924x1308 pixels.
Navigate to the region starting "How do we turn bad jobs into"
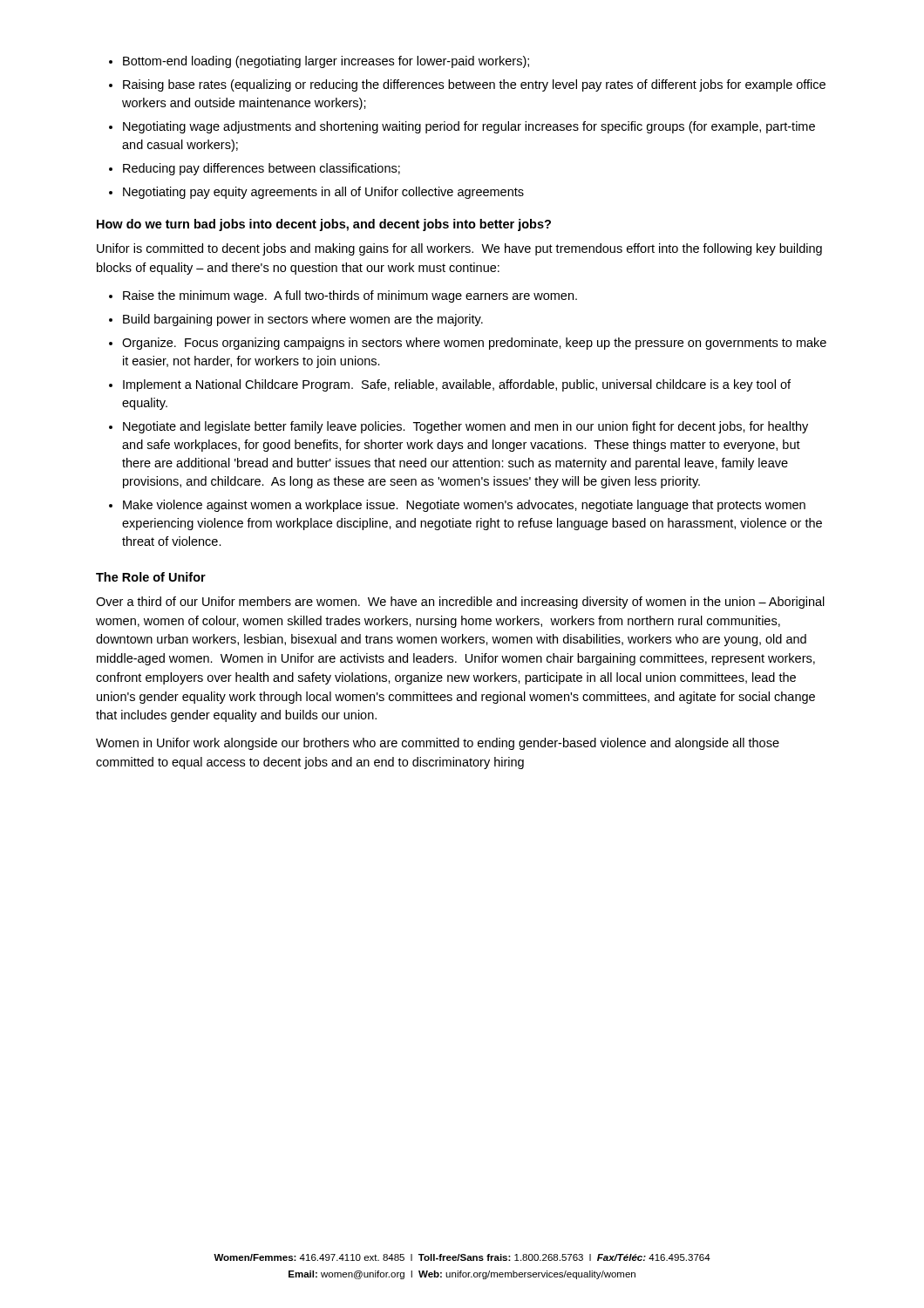pyautogui.click(x=324, y=224)
